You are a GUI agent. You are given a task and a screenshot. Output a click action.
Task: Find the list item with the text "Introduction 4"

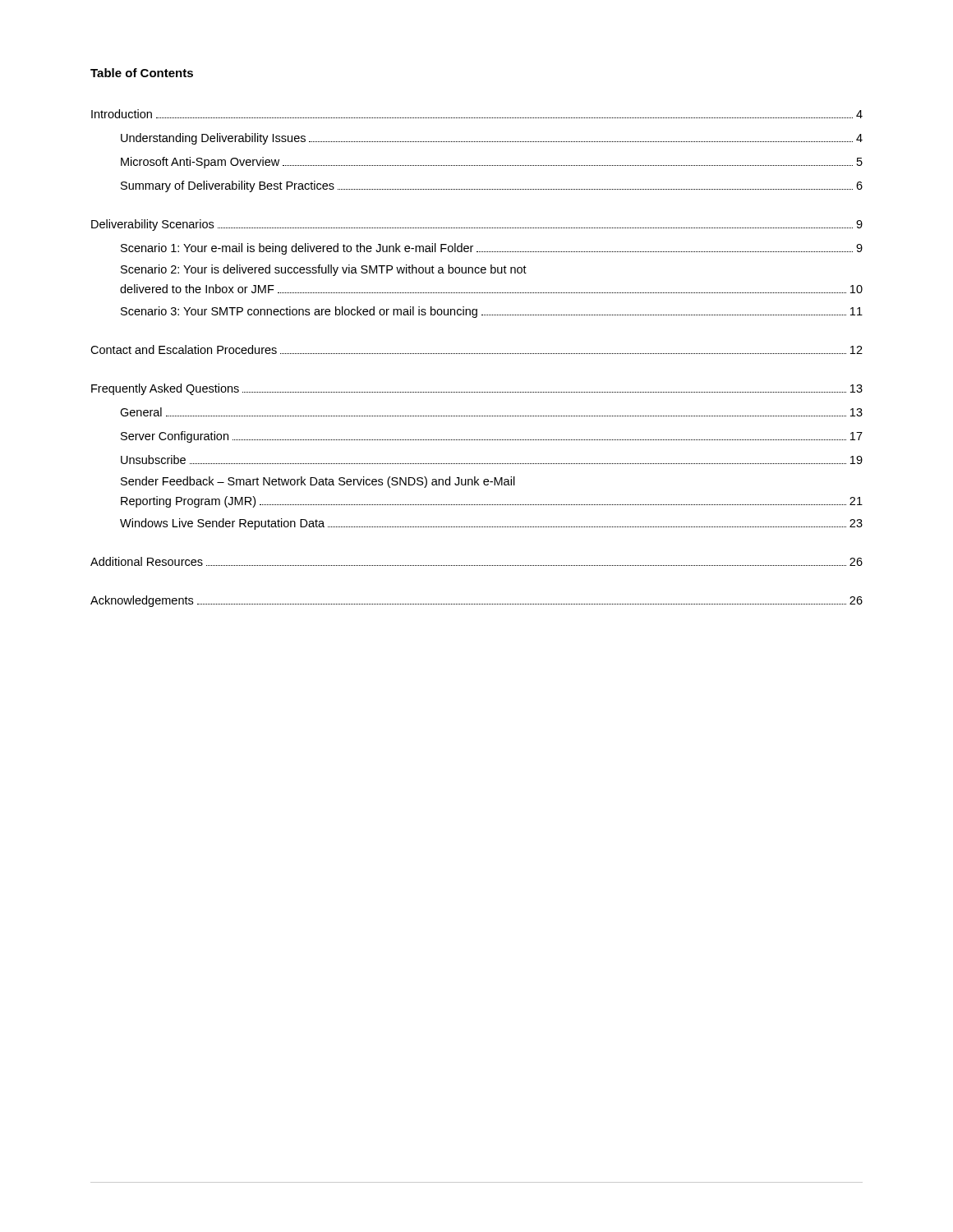point(476,115)
